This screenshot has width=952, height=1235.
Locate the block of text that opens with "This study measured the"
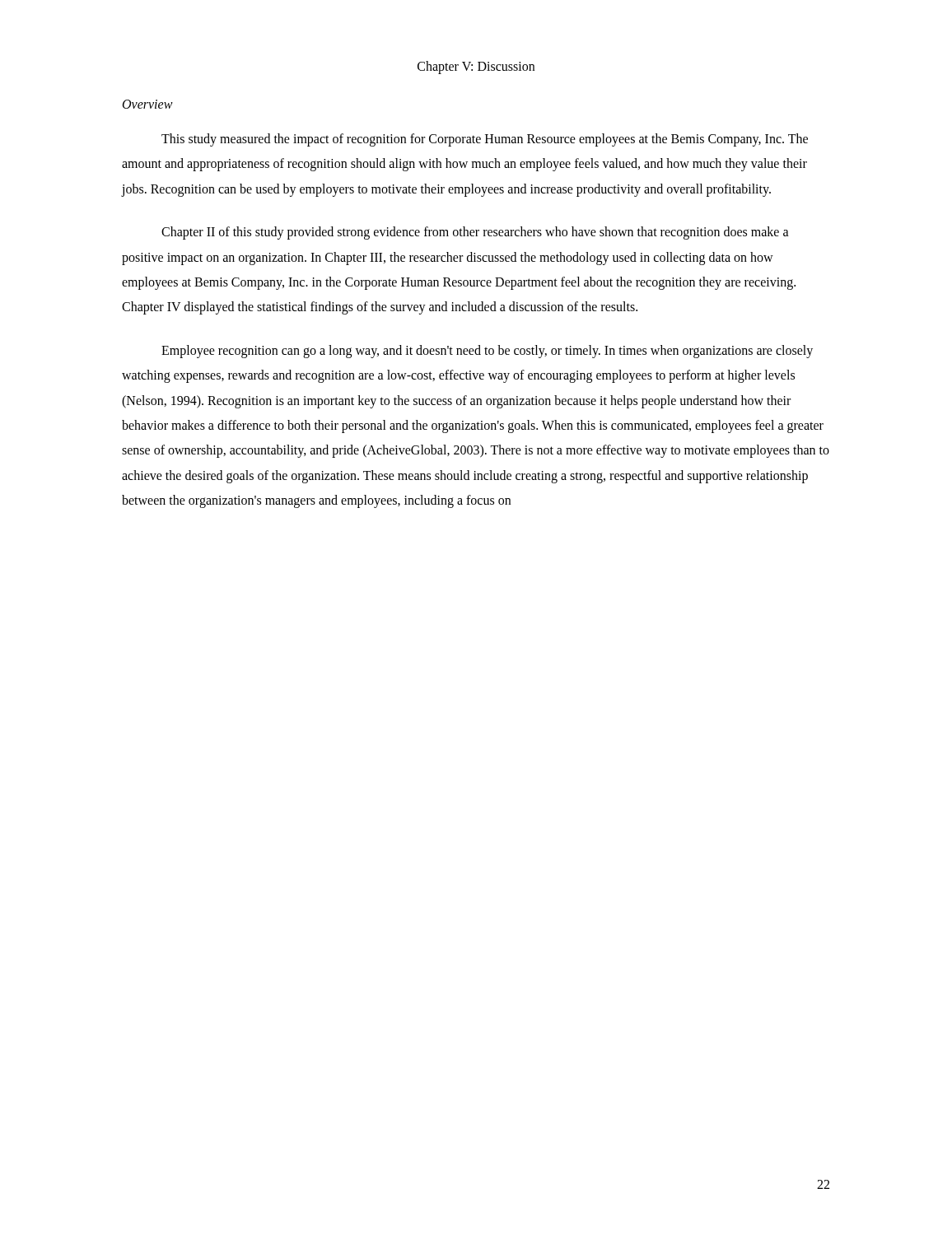click(x=465, y=164)
